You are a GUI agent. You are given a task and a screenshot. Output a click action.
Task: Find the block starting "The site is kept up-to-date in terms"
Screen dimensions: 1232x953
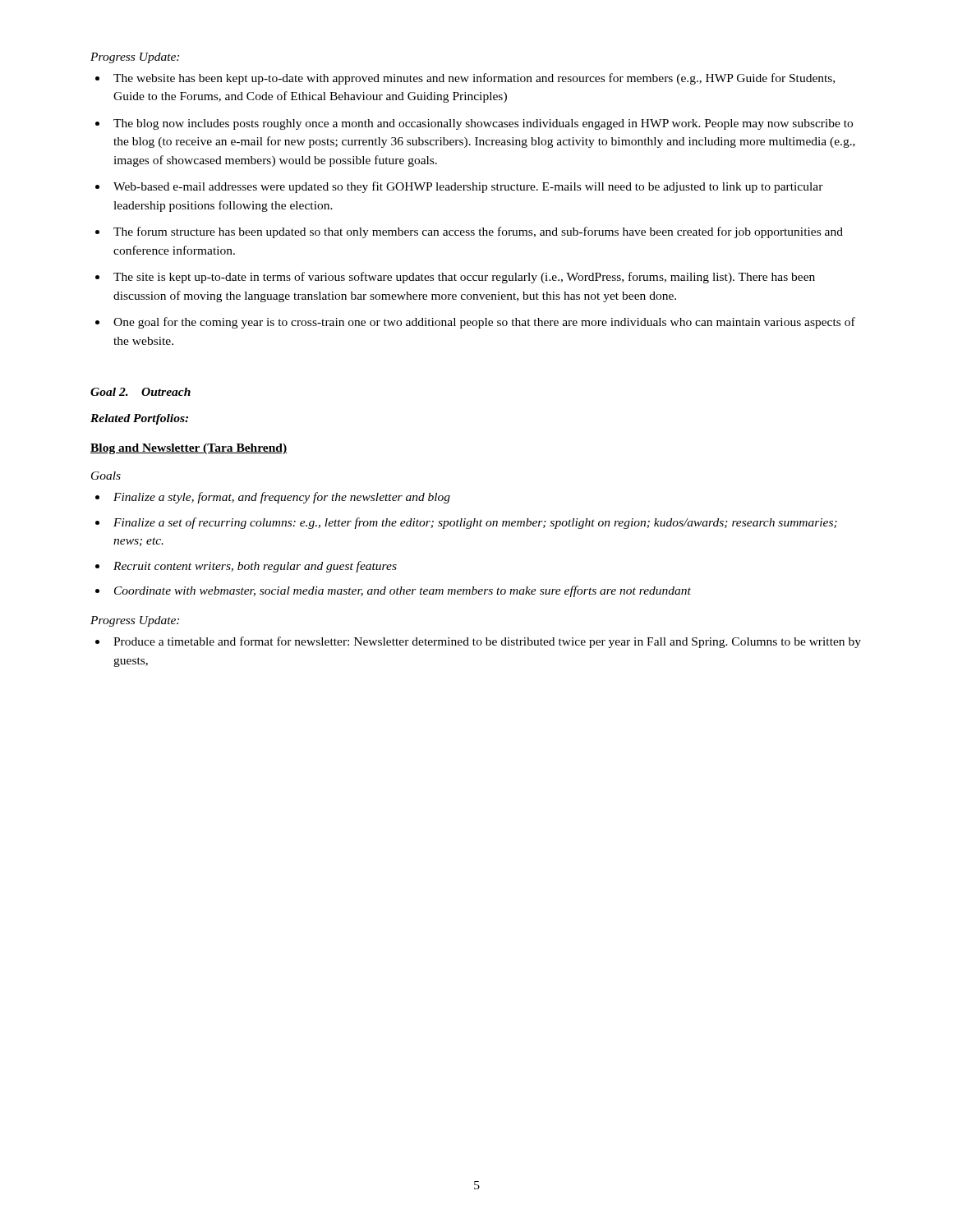pyautogui.click(x=476, y=286)
